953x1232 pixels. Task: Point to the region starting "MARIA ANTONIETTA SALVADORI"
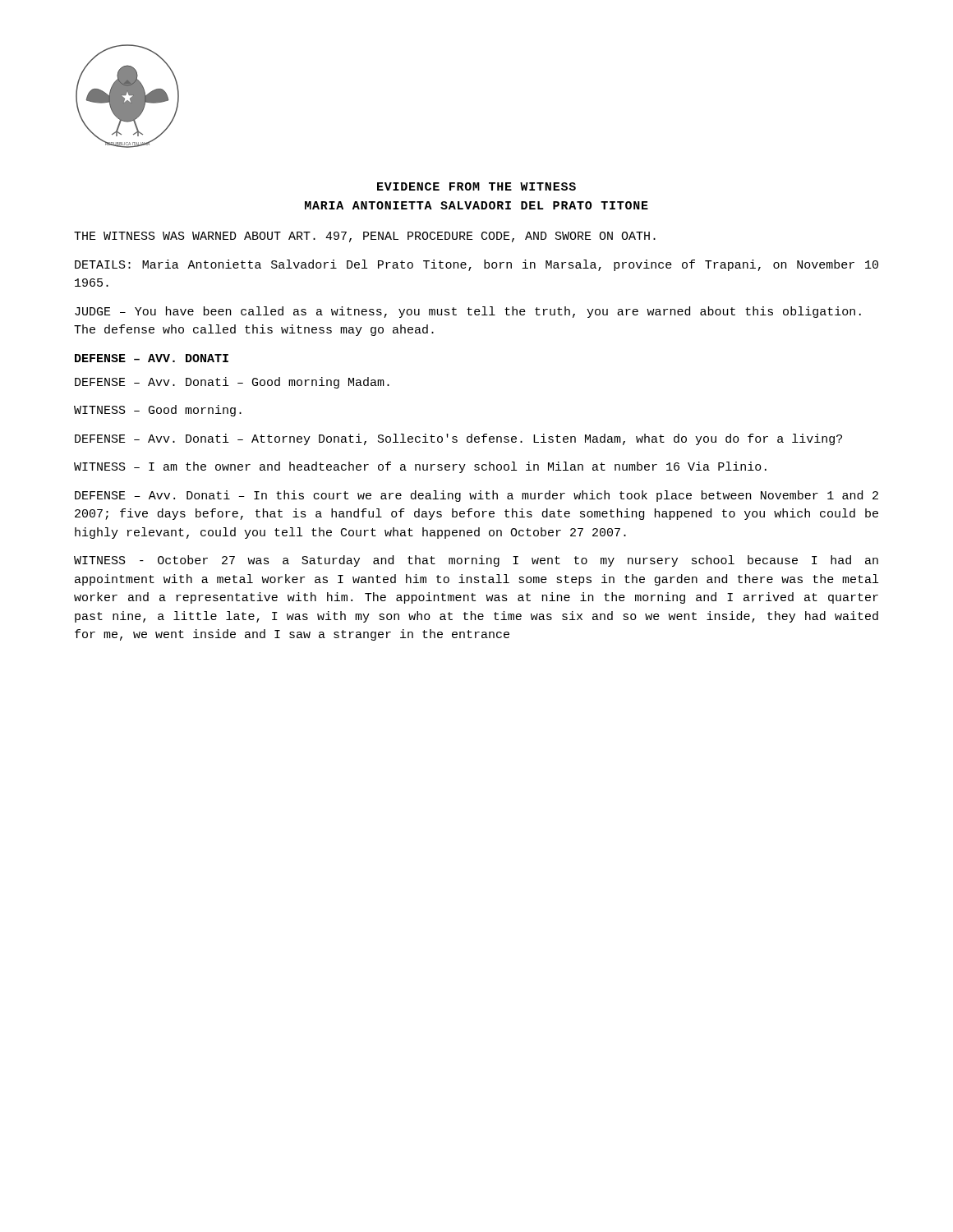pyautogui.click(x=476, y=207)
